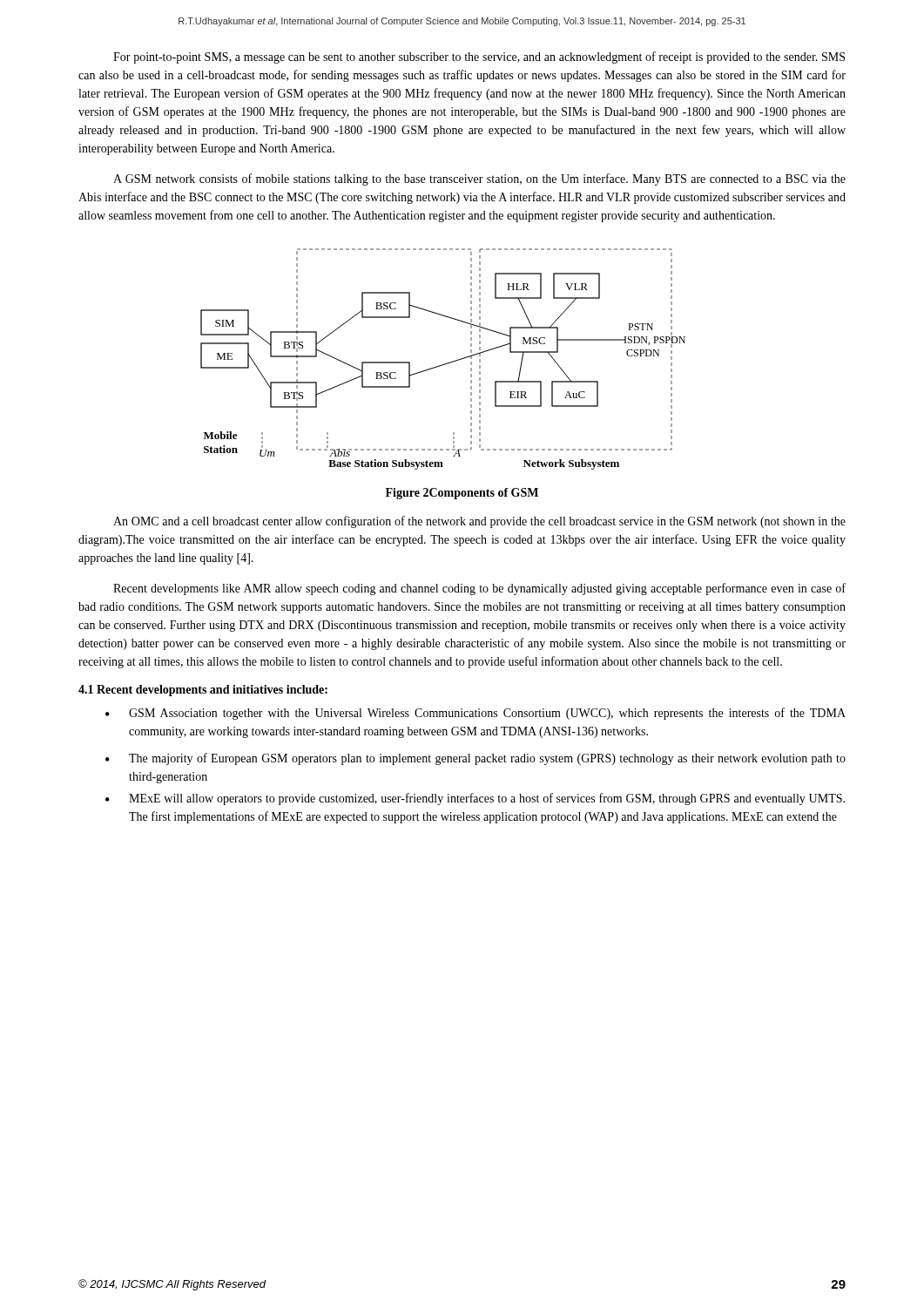Point to the block beginning "For point-to-point SMS, a message can be sent"
The image size is (924, 1307).
[462, 103]
